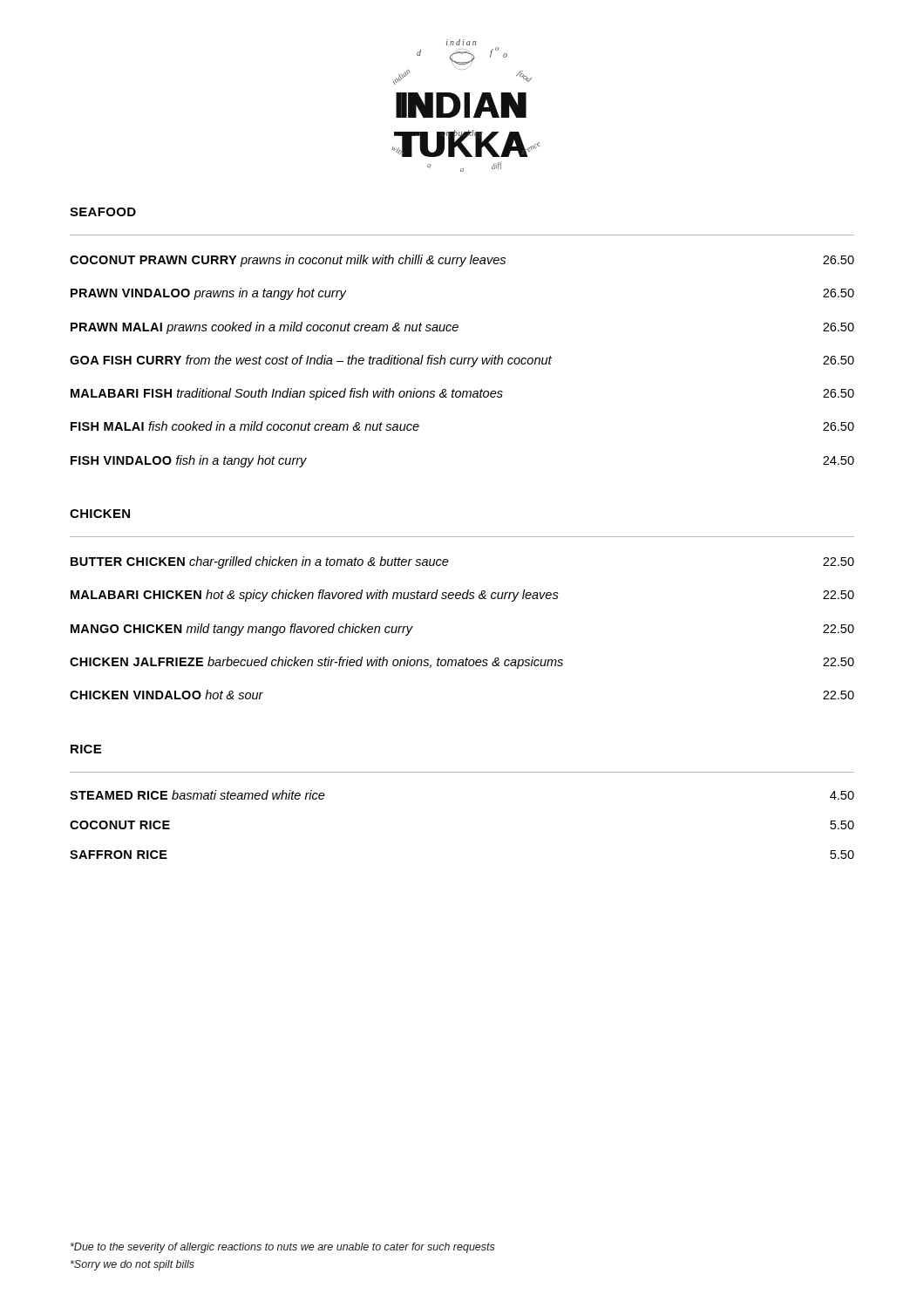The height and width of the screenshot is (1308, 924).
Task: Find the passage starting "PRAWN VINDALOO prawns in a tangy hot"
Action: [203, 293]
